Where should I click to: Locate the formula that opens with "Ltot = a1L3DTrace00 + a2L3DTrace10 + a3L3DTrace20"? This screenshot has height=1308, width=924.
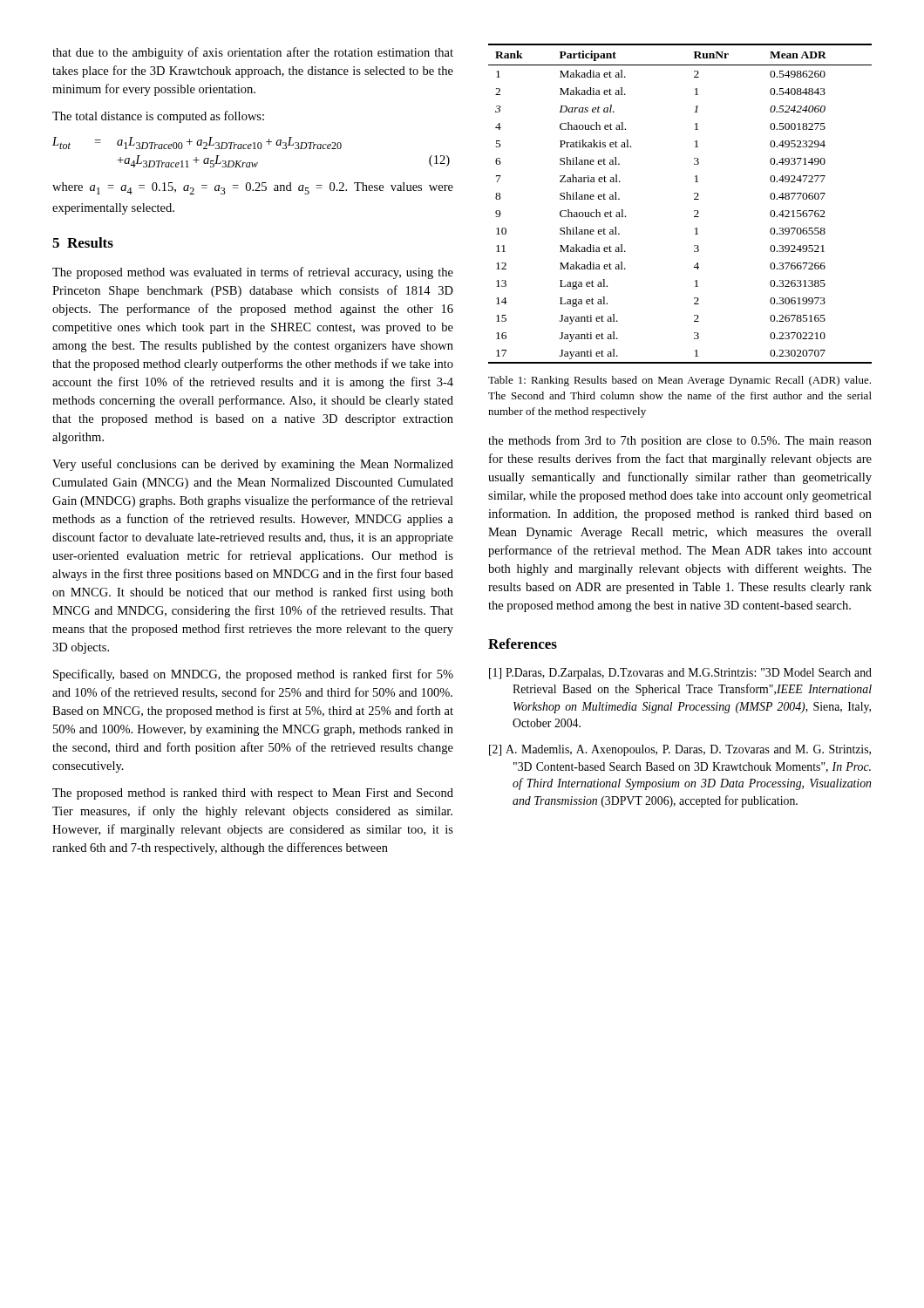point(253,153)
